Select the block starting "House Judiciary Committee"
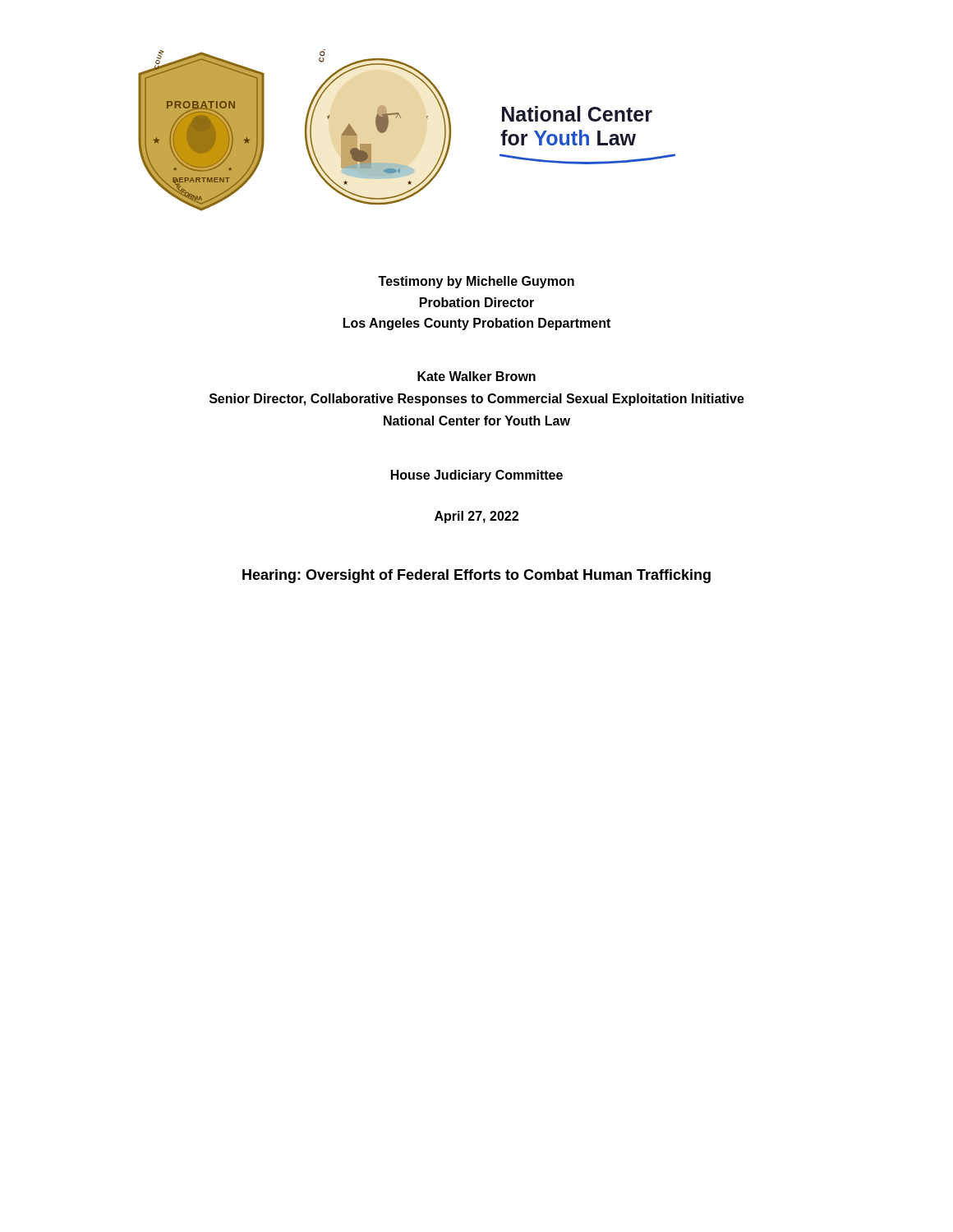 pyautogui.click(x=476, y=476)
